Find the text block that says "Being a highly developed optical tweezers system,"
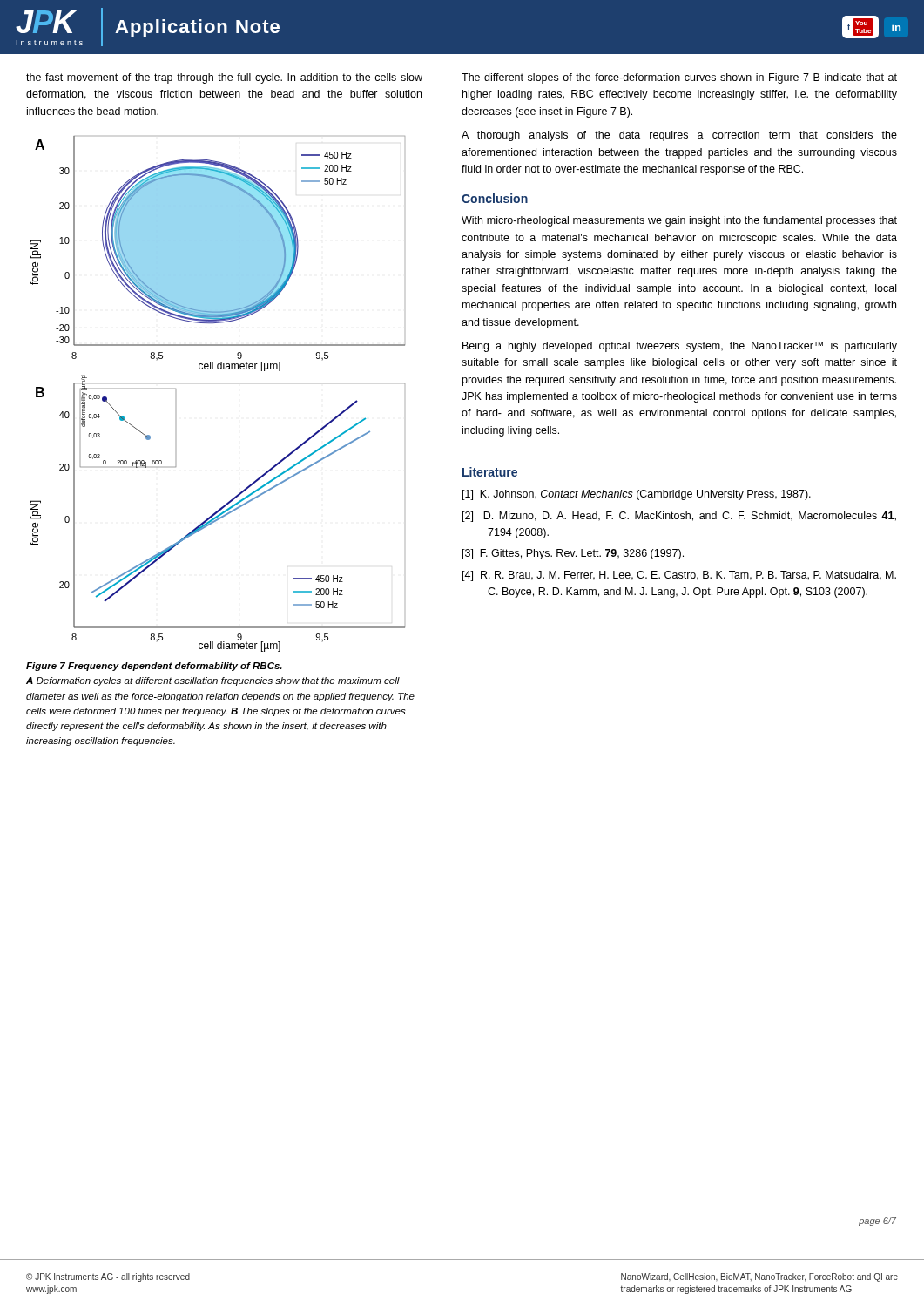924x1307 pixels. [679, 388]
